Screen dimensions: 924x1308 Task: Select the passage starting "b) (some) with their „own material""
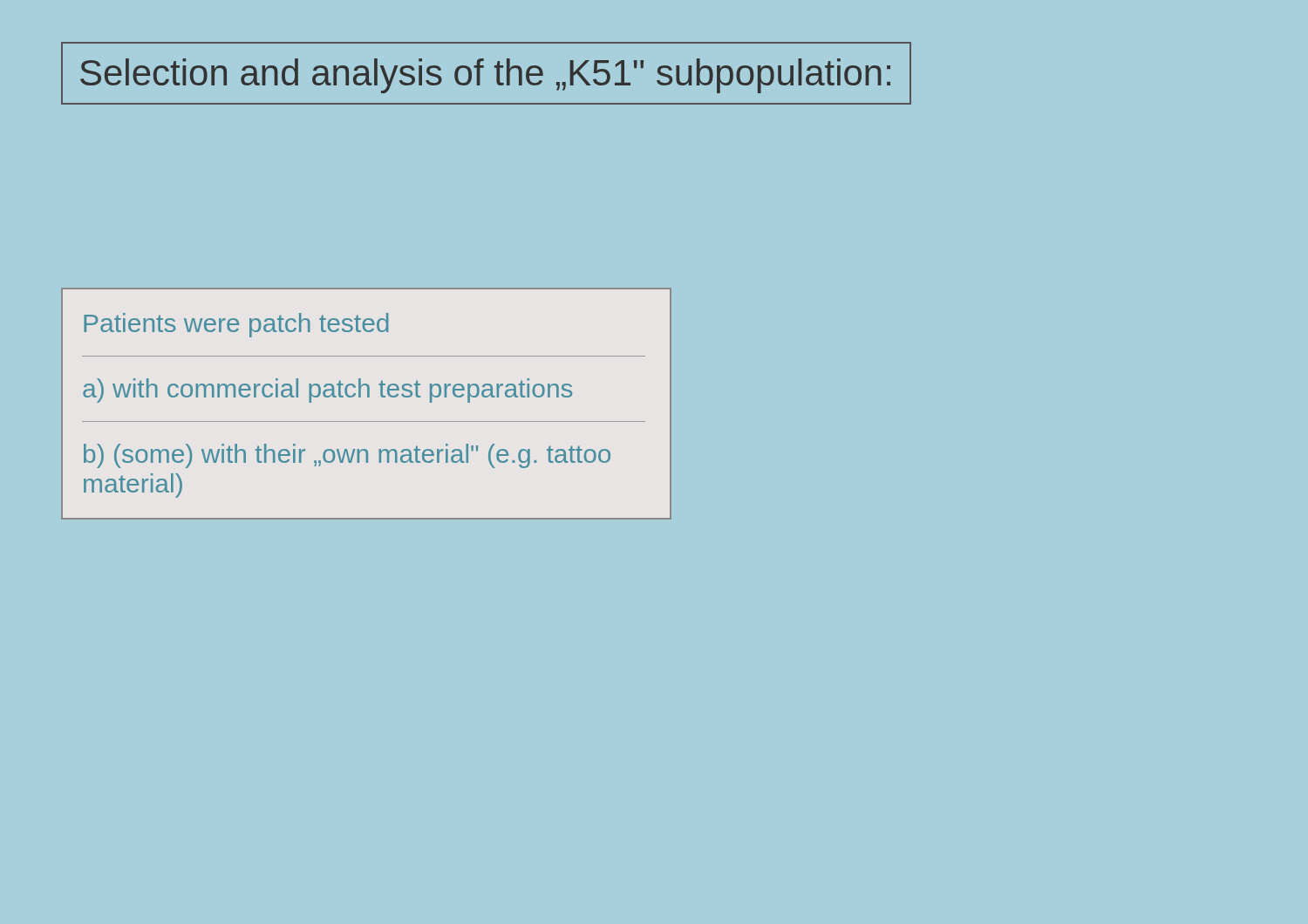click(x=347, y=469)
